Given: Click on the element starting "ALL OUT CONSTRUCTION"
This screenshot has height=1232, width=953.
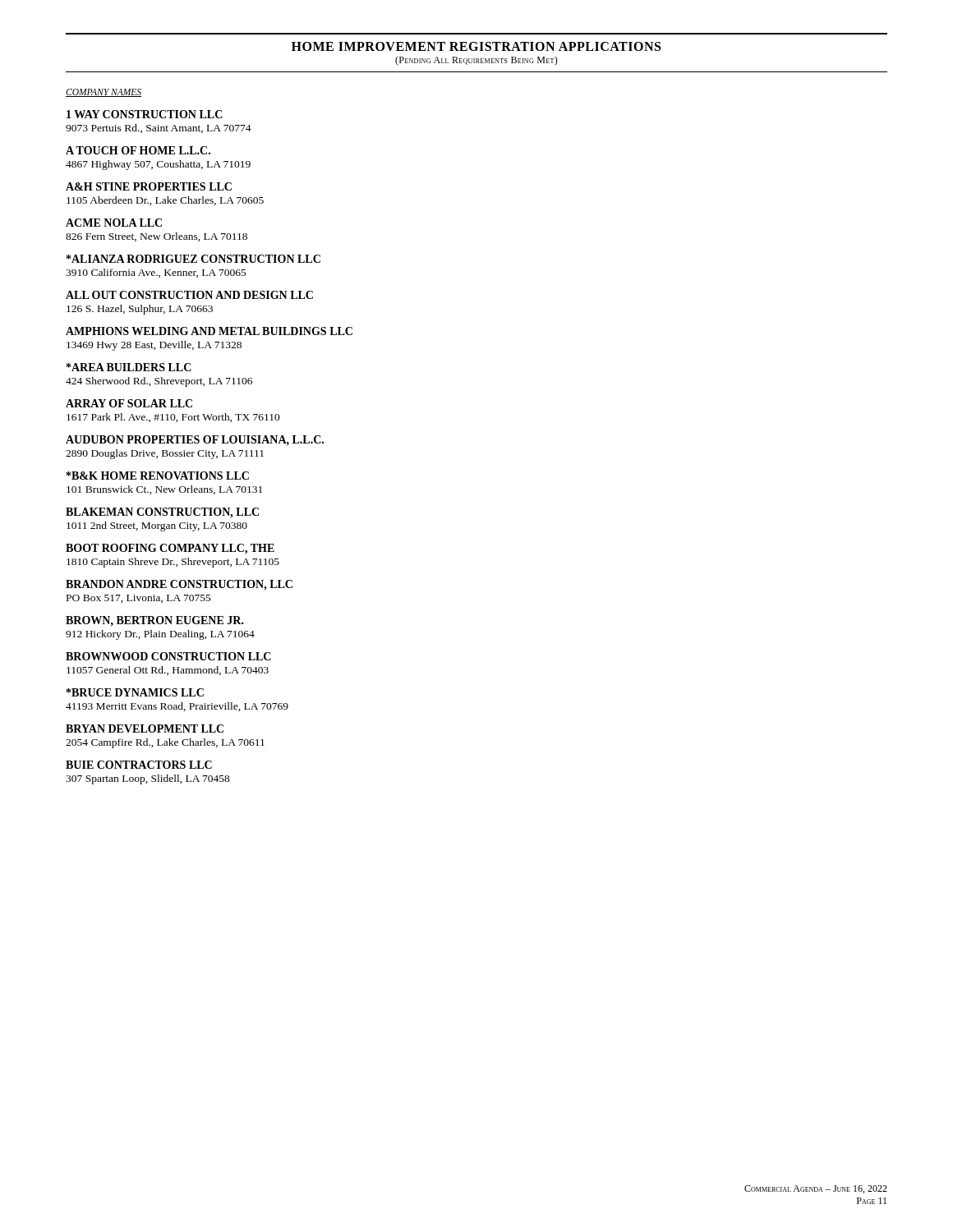Looking at the screenshot, I should point(189,295).
